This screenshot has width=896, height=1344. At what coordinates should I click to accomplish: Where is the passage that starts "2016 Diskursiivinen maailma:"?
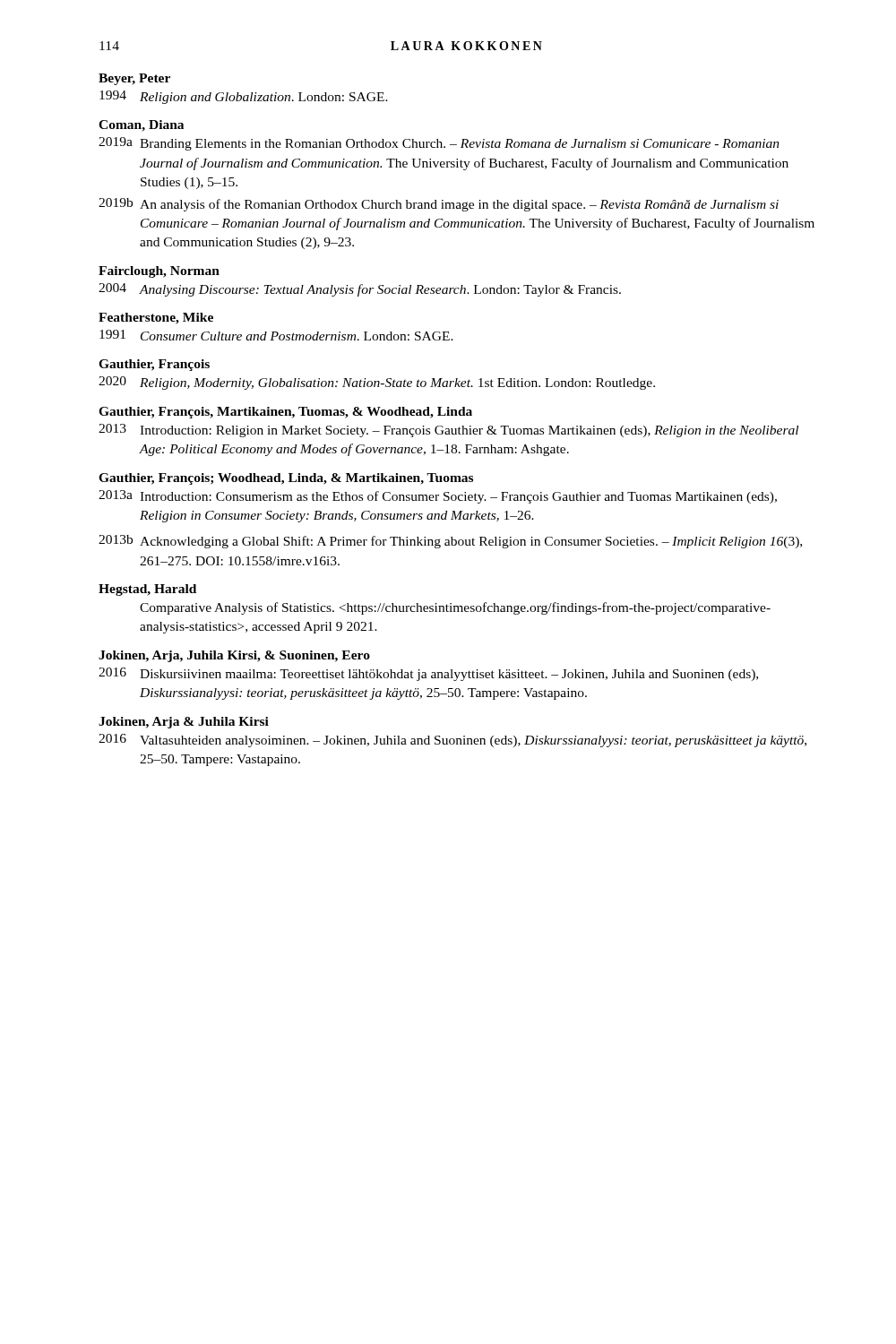pos(457,683)
